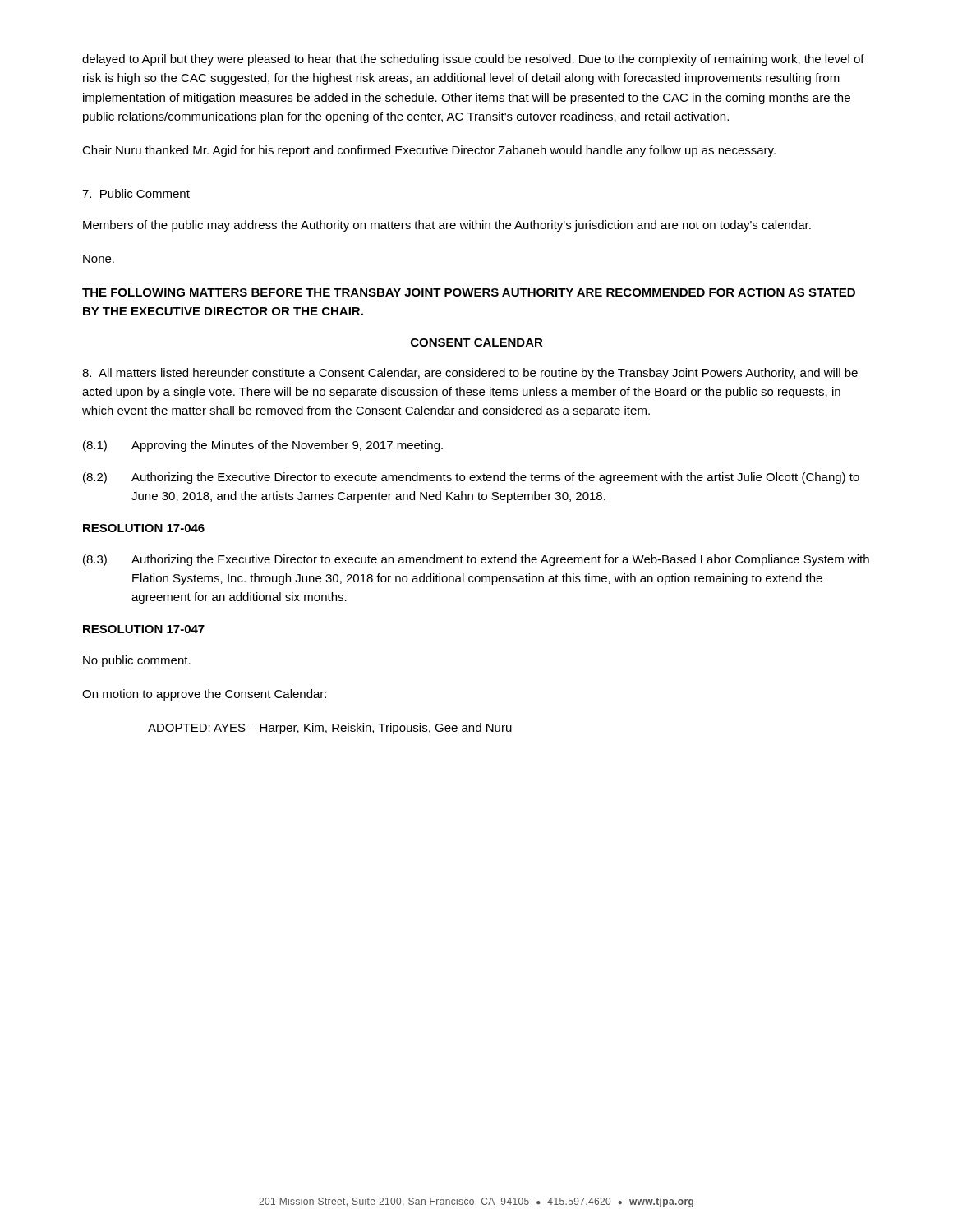953x1232 pixels.
Task: Click the passage that begins "(8.1) Approving the Minutes"
Action: click(263, 446)
